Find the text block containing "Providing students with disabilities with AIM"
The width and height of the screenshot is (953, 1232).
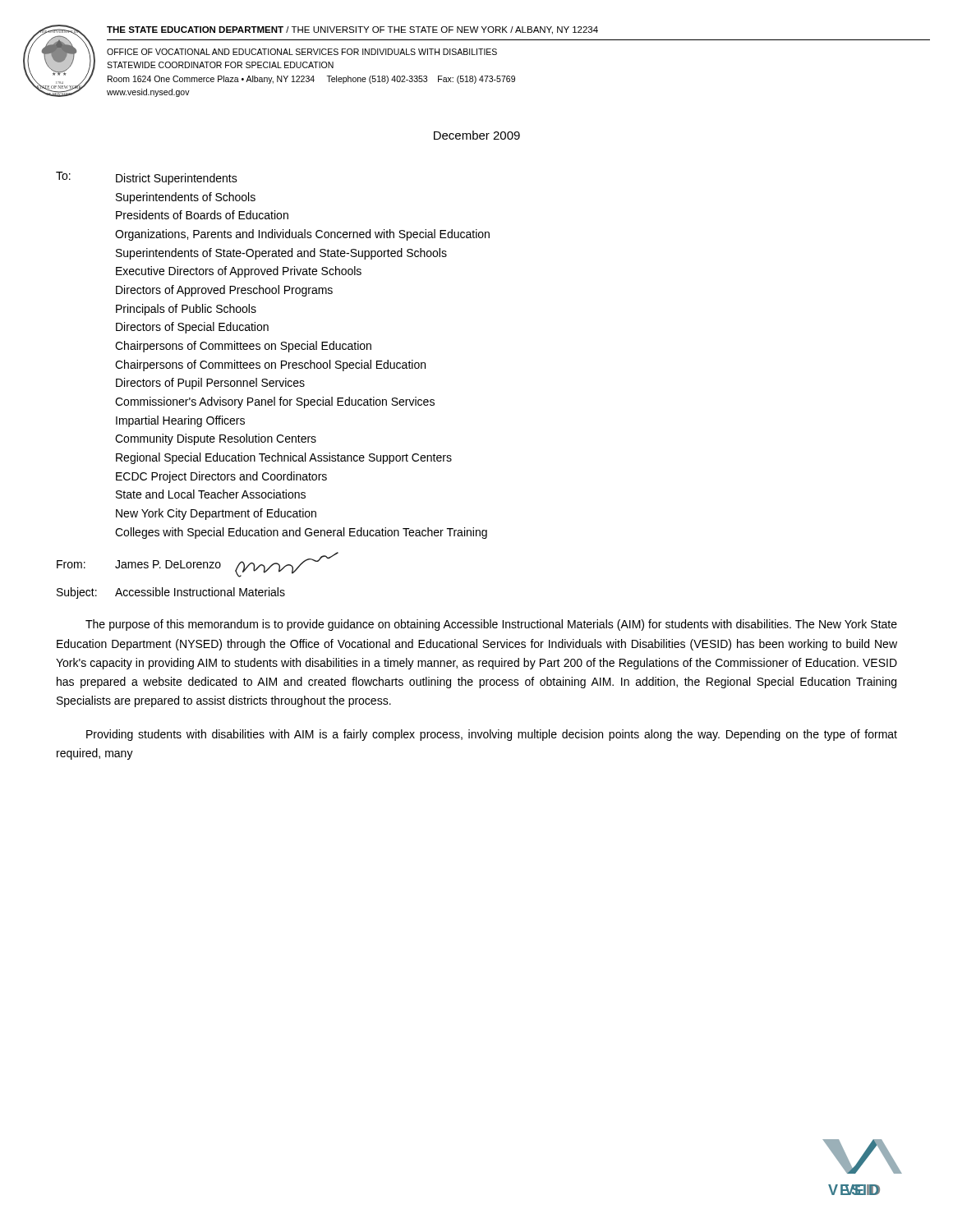476,744
